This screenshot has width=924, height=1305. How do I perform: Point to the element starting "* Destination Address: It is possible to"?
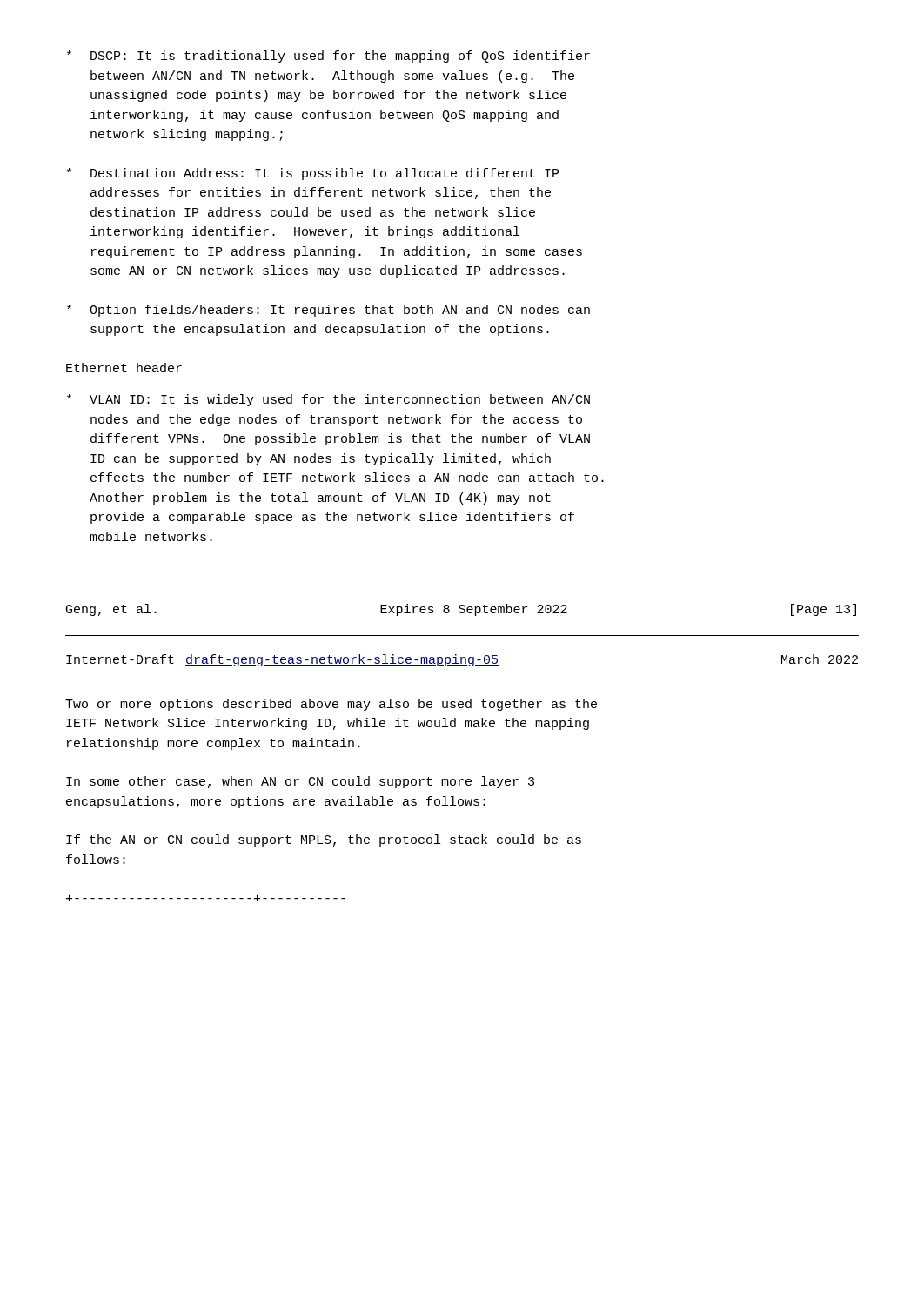[x=462, y=224]
